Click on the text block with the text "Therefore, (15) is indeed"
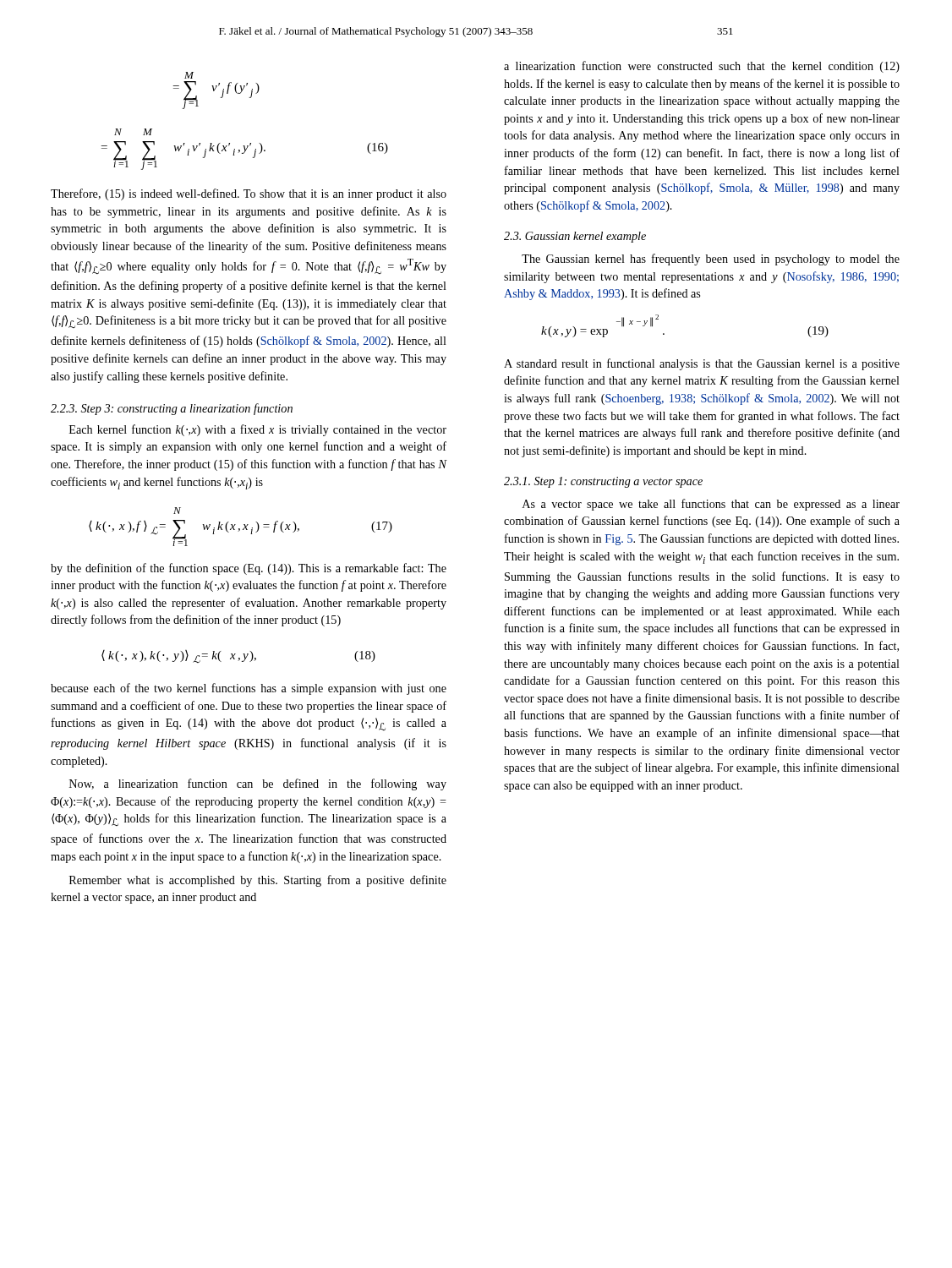This screenshot has width=952, height=1268. point(249,285)
